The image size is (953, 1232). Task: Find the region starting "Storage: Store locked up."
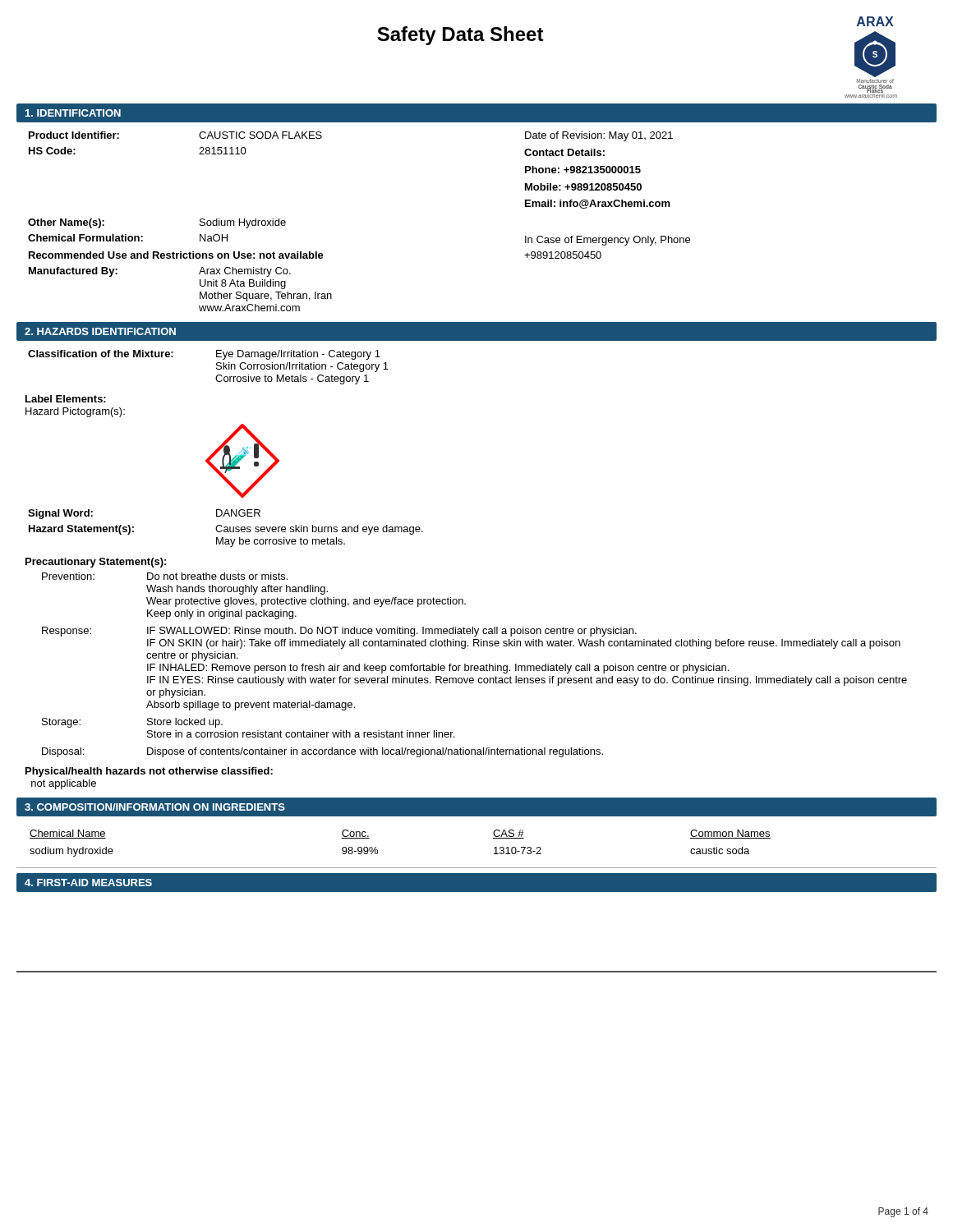[x=248, y=728]
